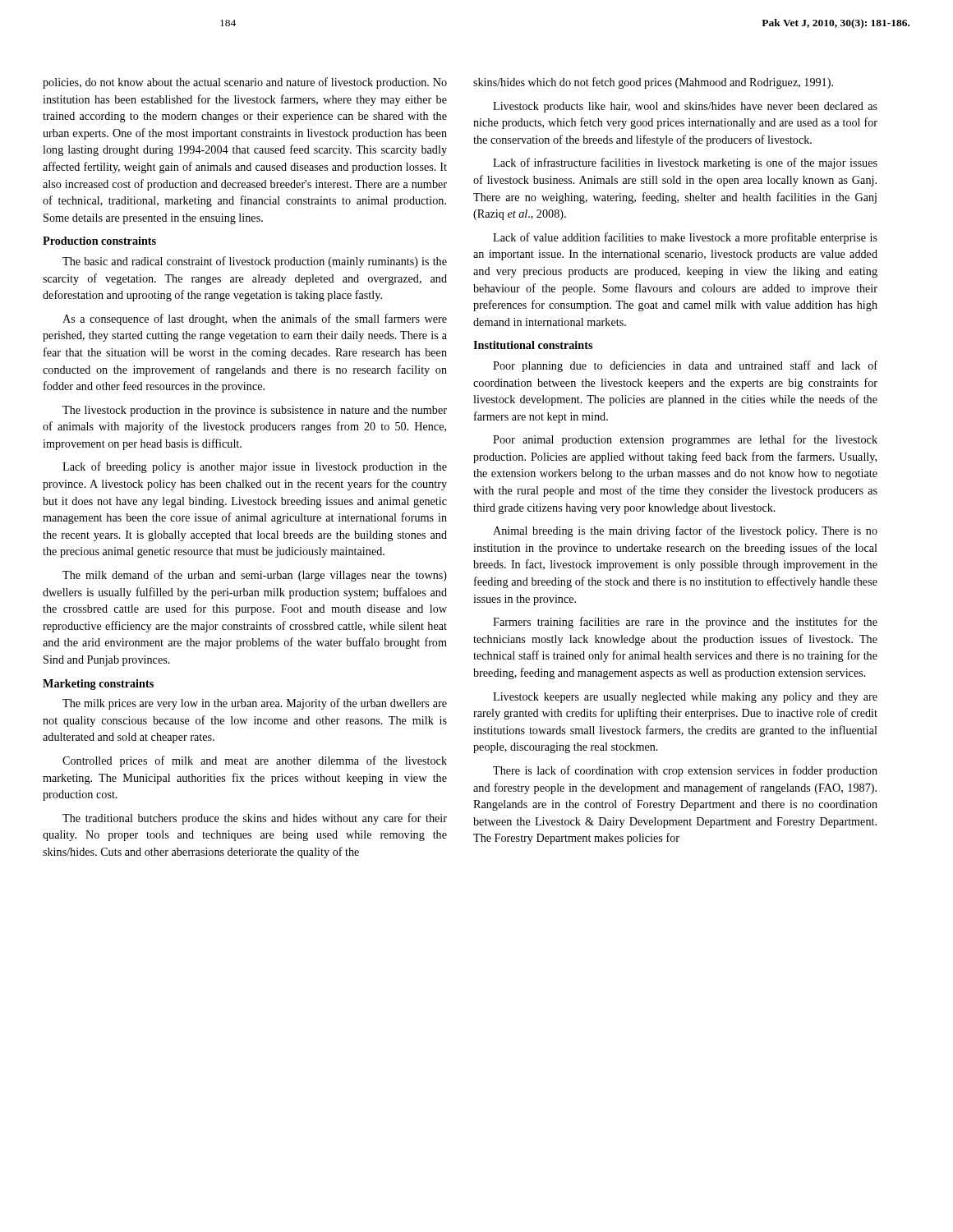Navigate to the element starting "policies, do not know about"
The width and height of the screenshot is (953, 1232).
[x=245, y=150]
